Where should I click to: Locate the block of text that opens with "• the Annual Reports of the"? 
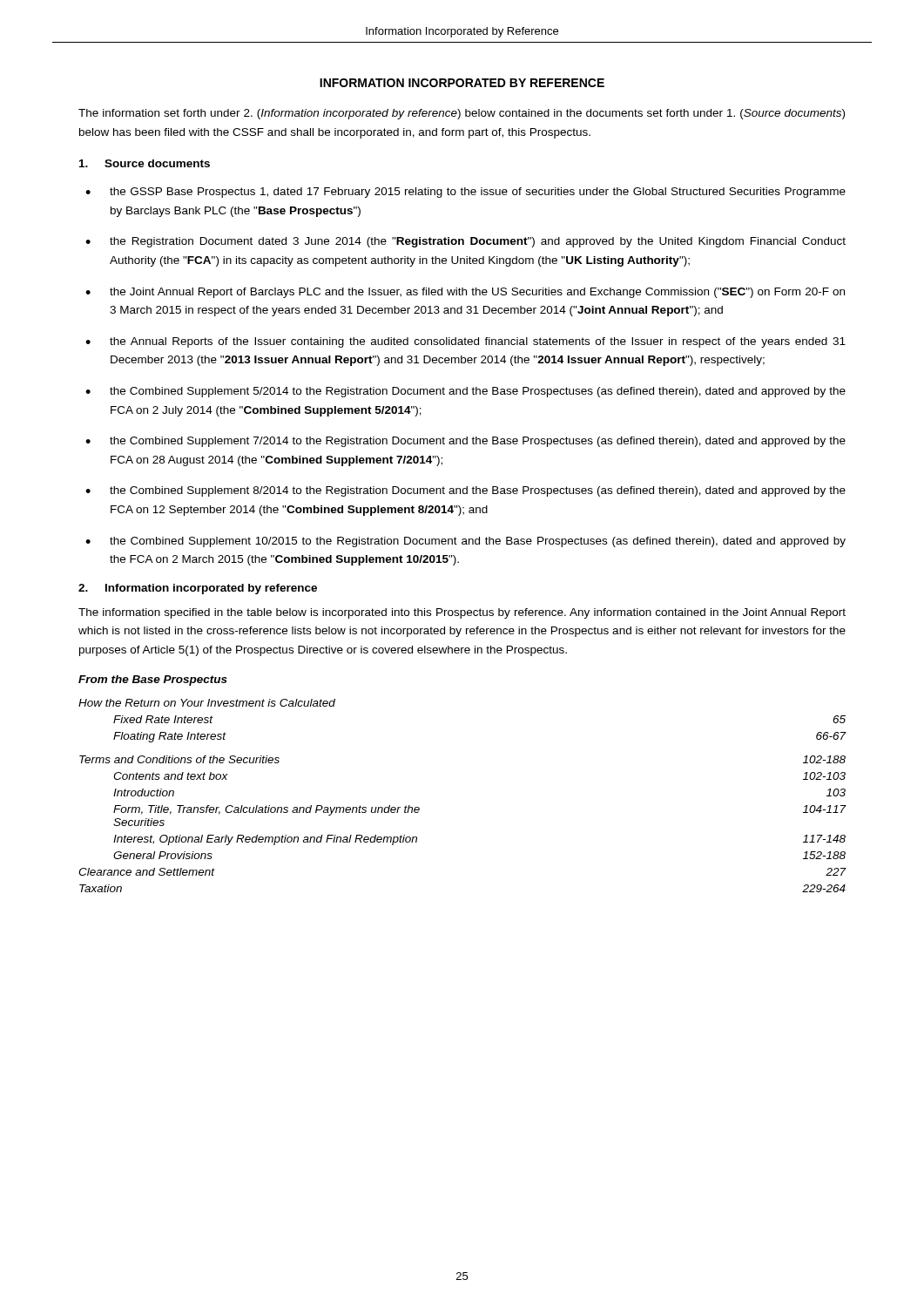click(x=462, y=351)
